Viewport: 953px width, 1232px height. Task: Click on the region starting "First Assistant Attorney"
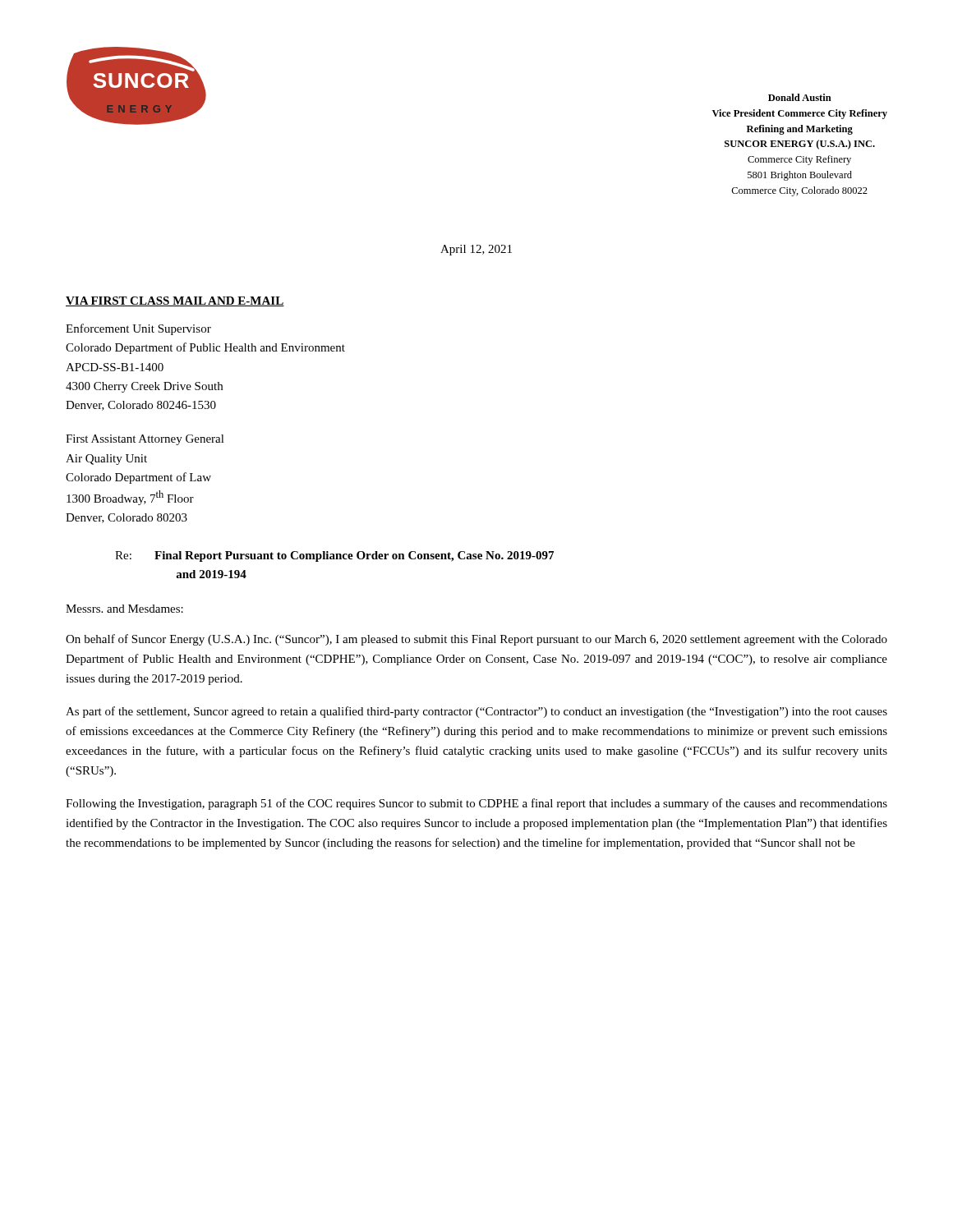point(145,478)
